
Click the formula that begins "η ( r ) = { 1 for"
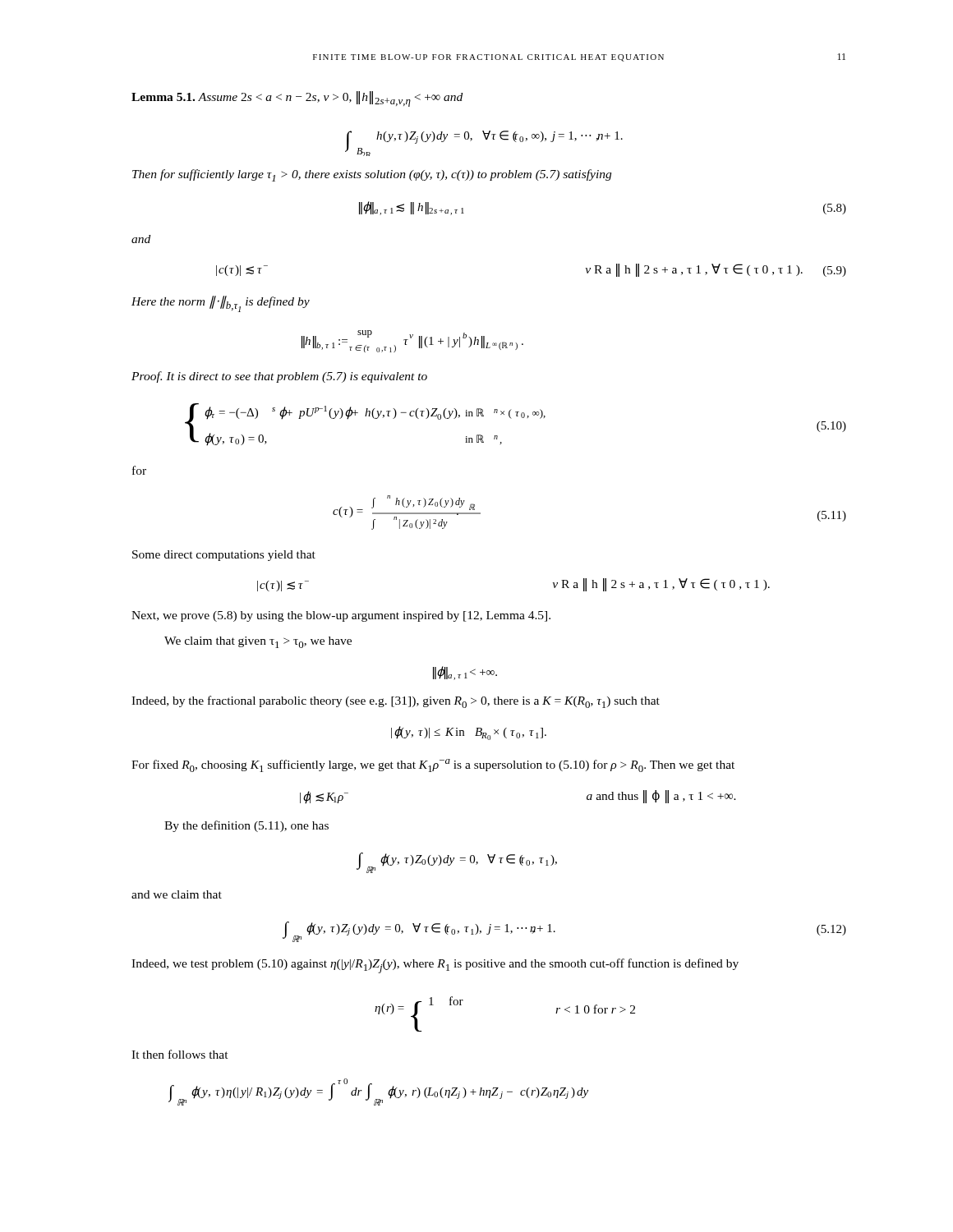point(416,1014)
